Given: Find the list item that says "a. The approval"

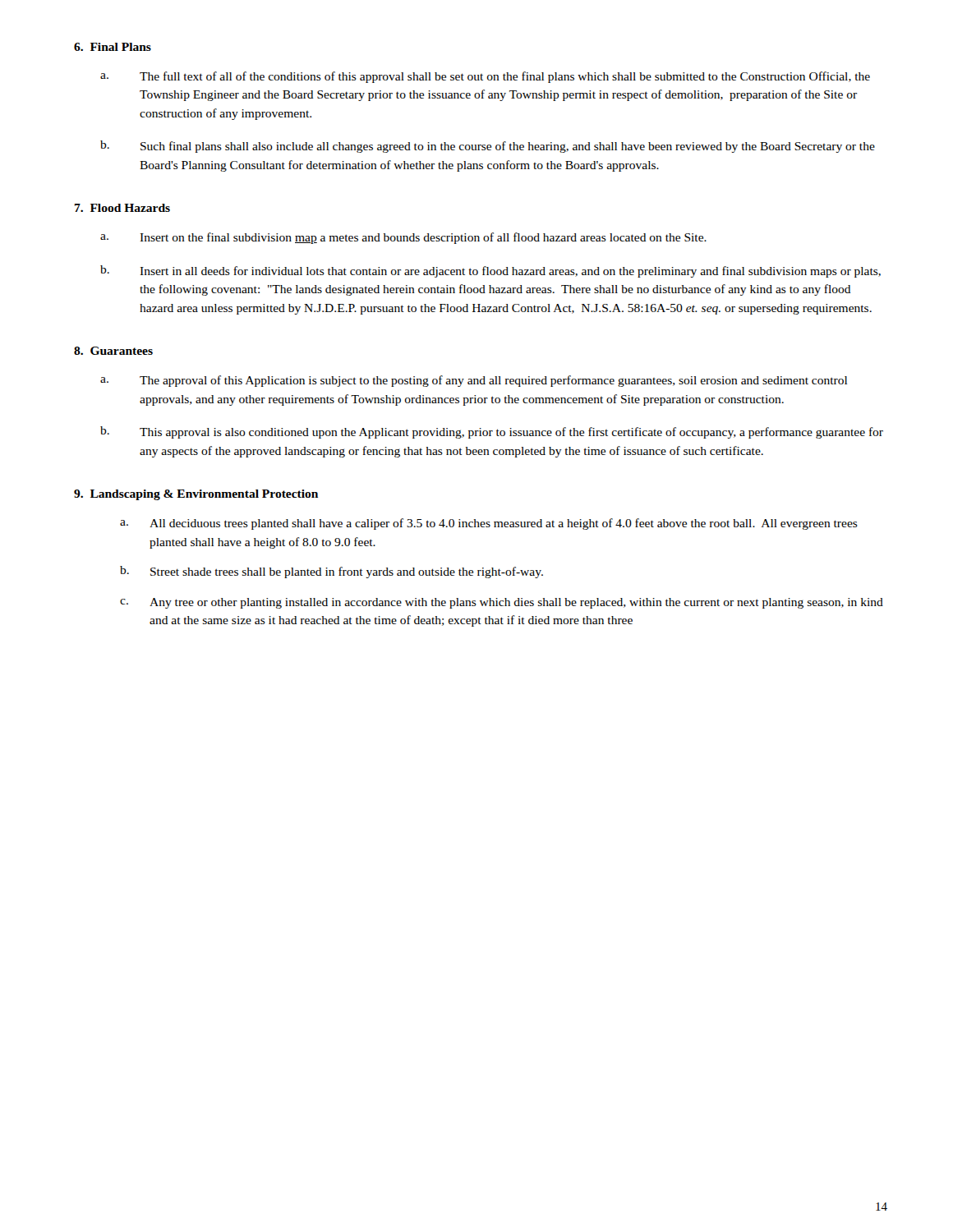Looking at the screenshot, I should click(494, 390).
